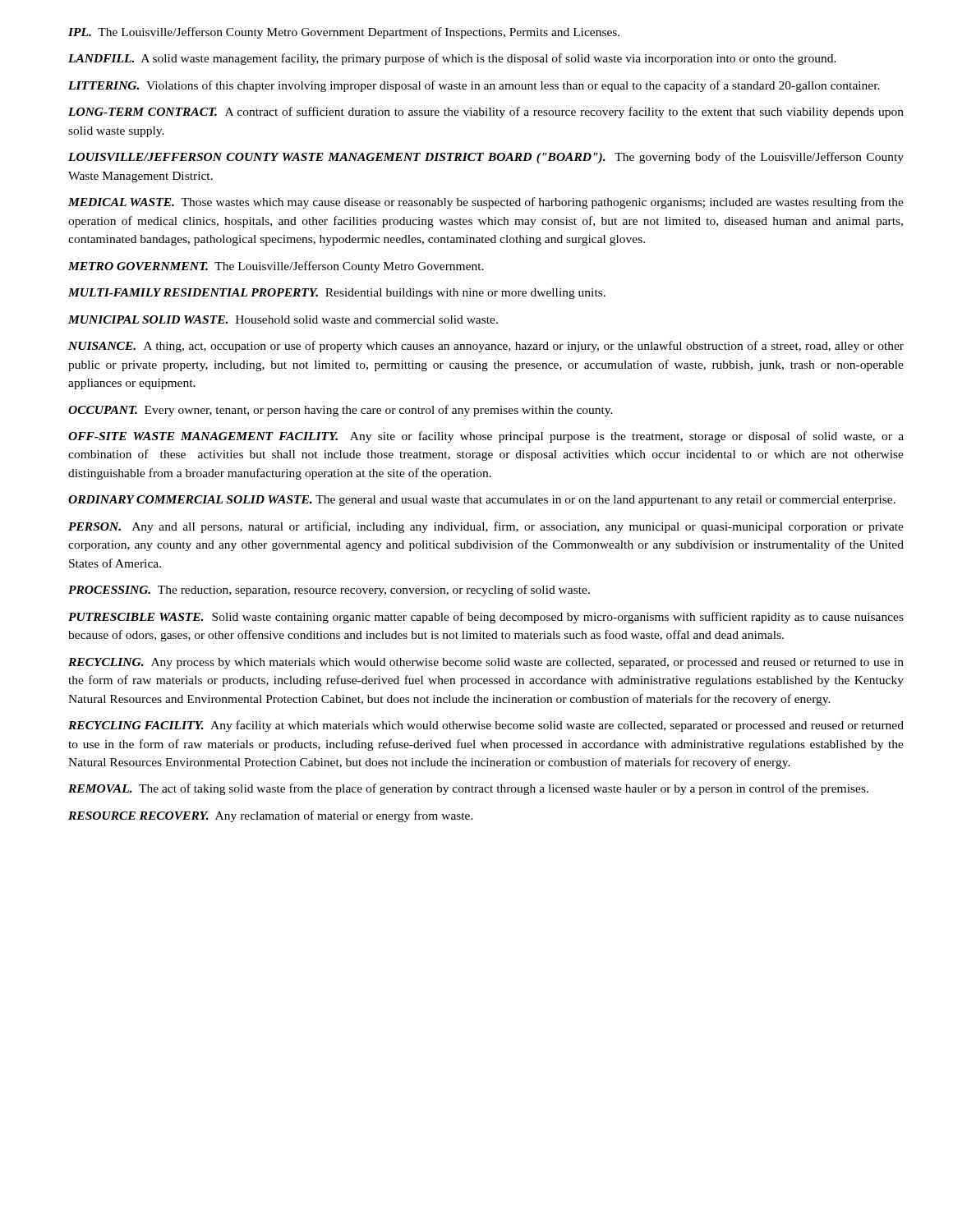953x1232 pixels.
Task: Click on the list item that reads "LANDFILL. A solid"
Action: click(x=486, y=59)
